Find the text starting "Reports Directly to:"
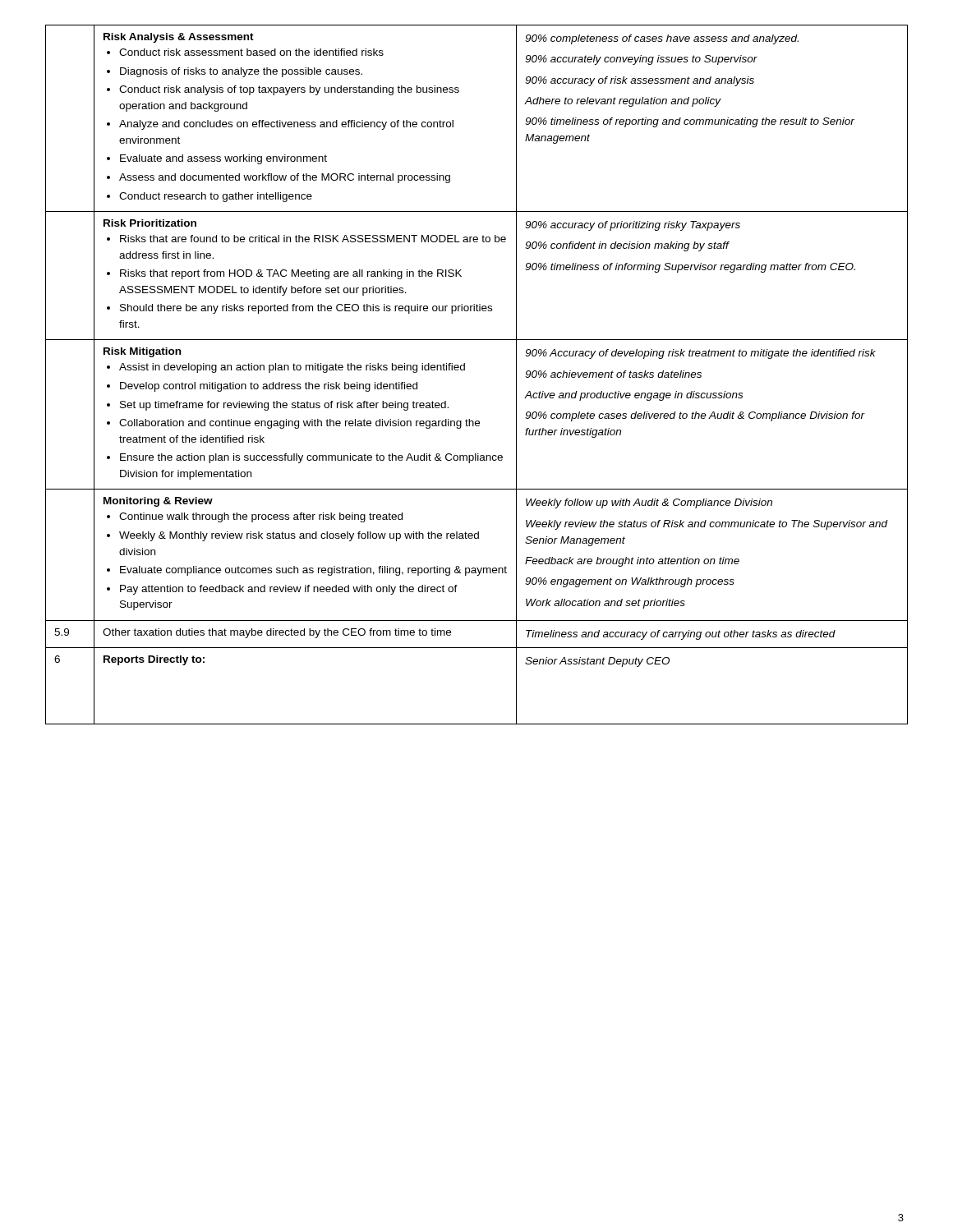Screen dimensions: 1232x953 point(154,659)
